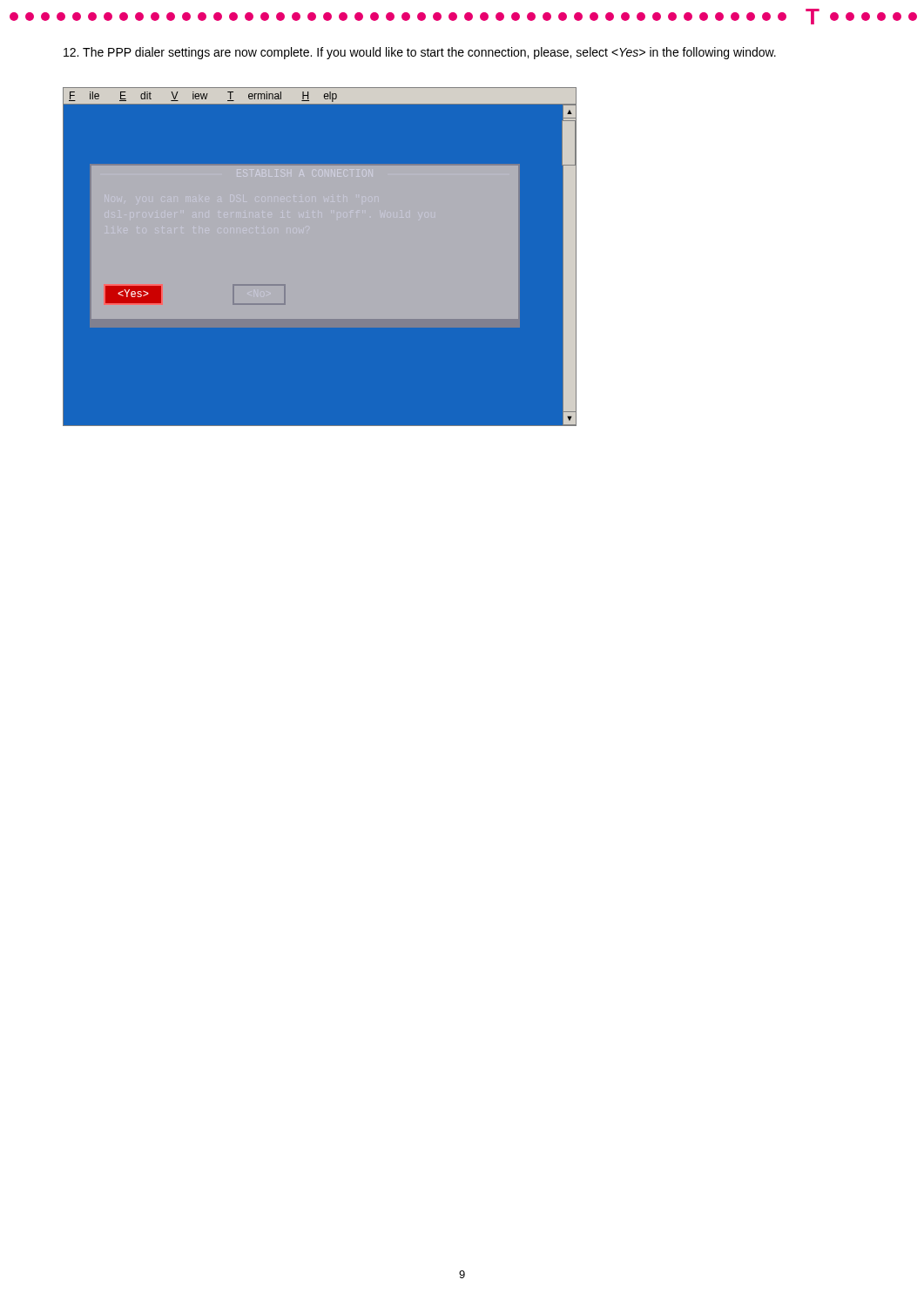Where is the passage that starts "The PPP dialer settings are now complete. If"?

click(x=420, y=52)
